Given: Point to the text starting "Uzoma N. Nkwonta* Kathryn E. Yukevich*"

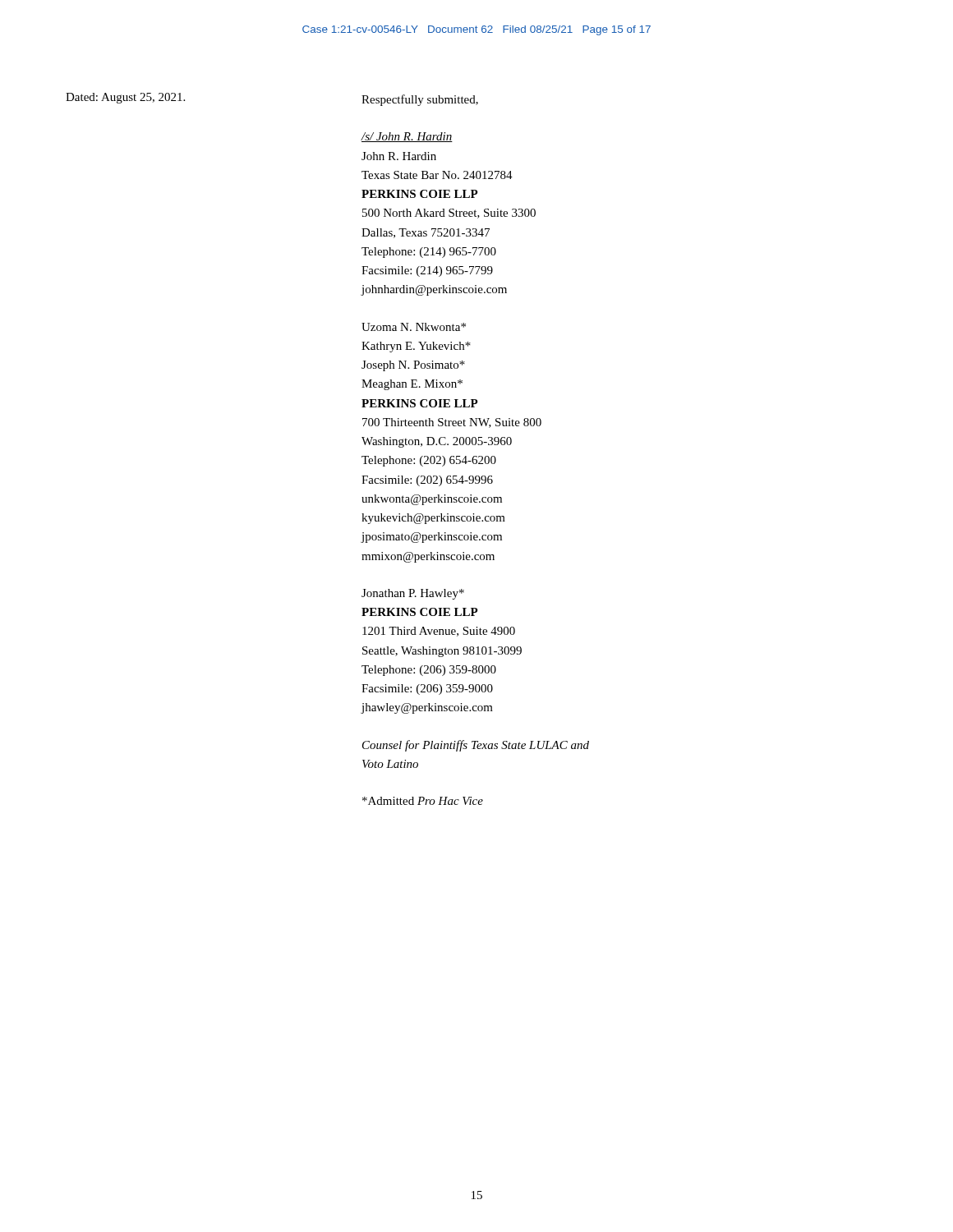Looking at the screenshot, I should point(451,441).
